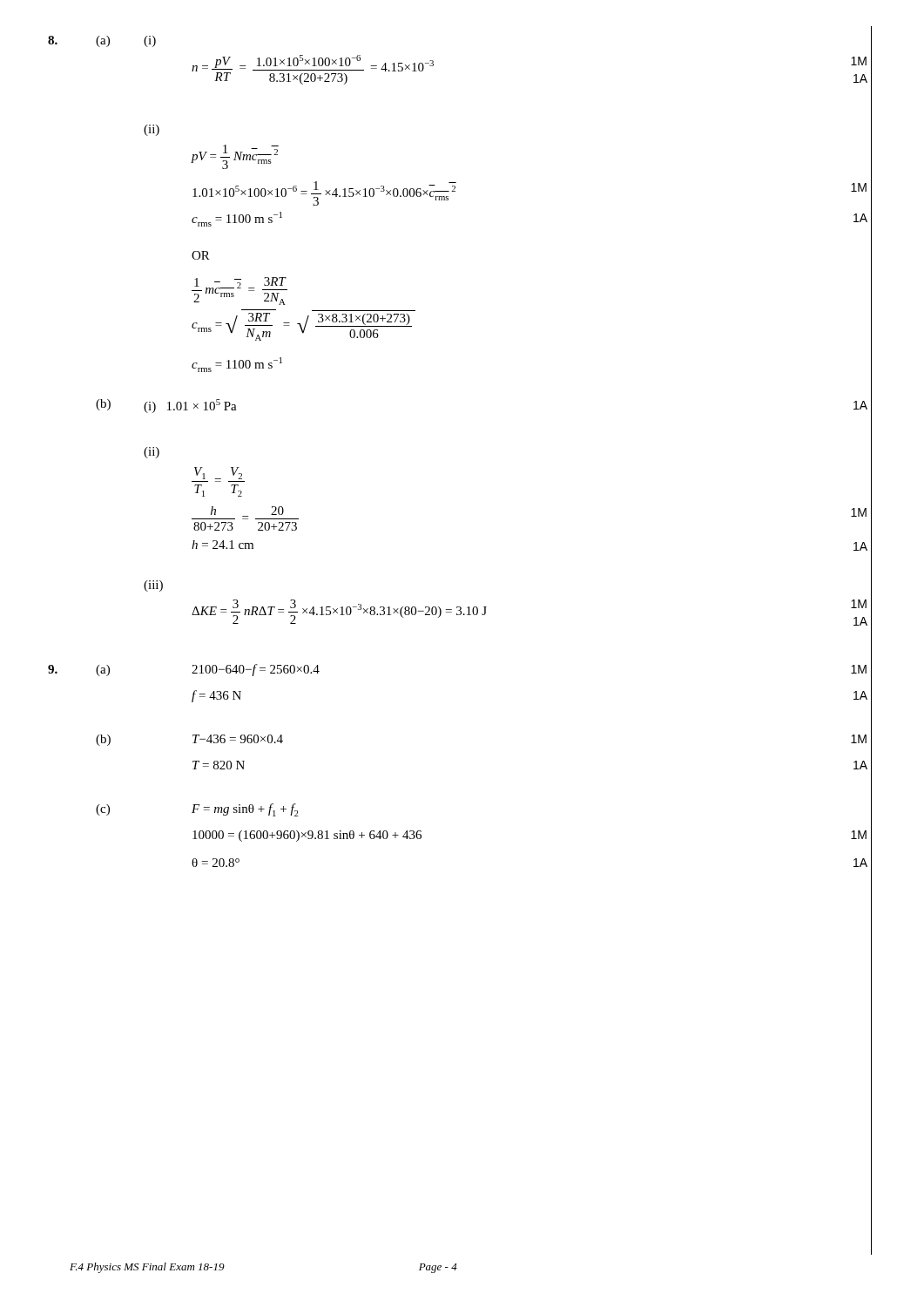Point to the formula beginning "10000 = (1600+960)×9.81"
The width and height of the screenshot is (924, 1307).
tap(307, 835)
